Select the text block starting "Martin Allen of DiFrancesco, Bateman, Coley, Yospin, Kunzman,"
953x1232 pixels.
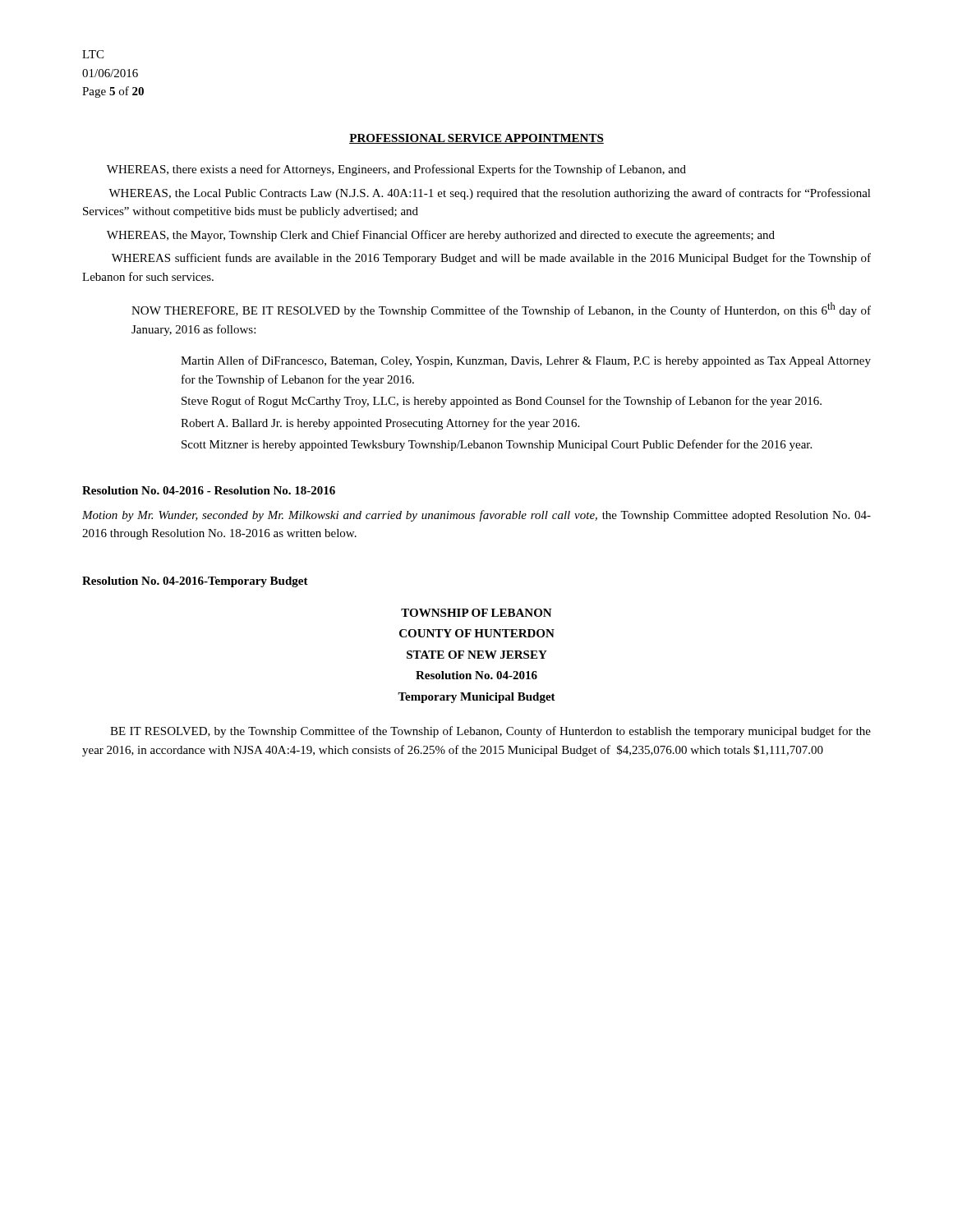coord(526,370)
